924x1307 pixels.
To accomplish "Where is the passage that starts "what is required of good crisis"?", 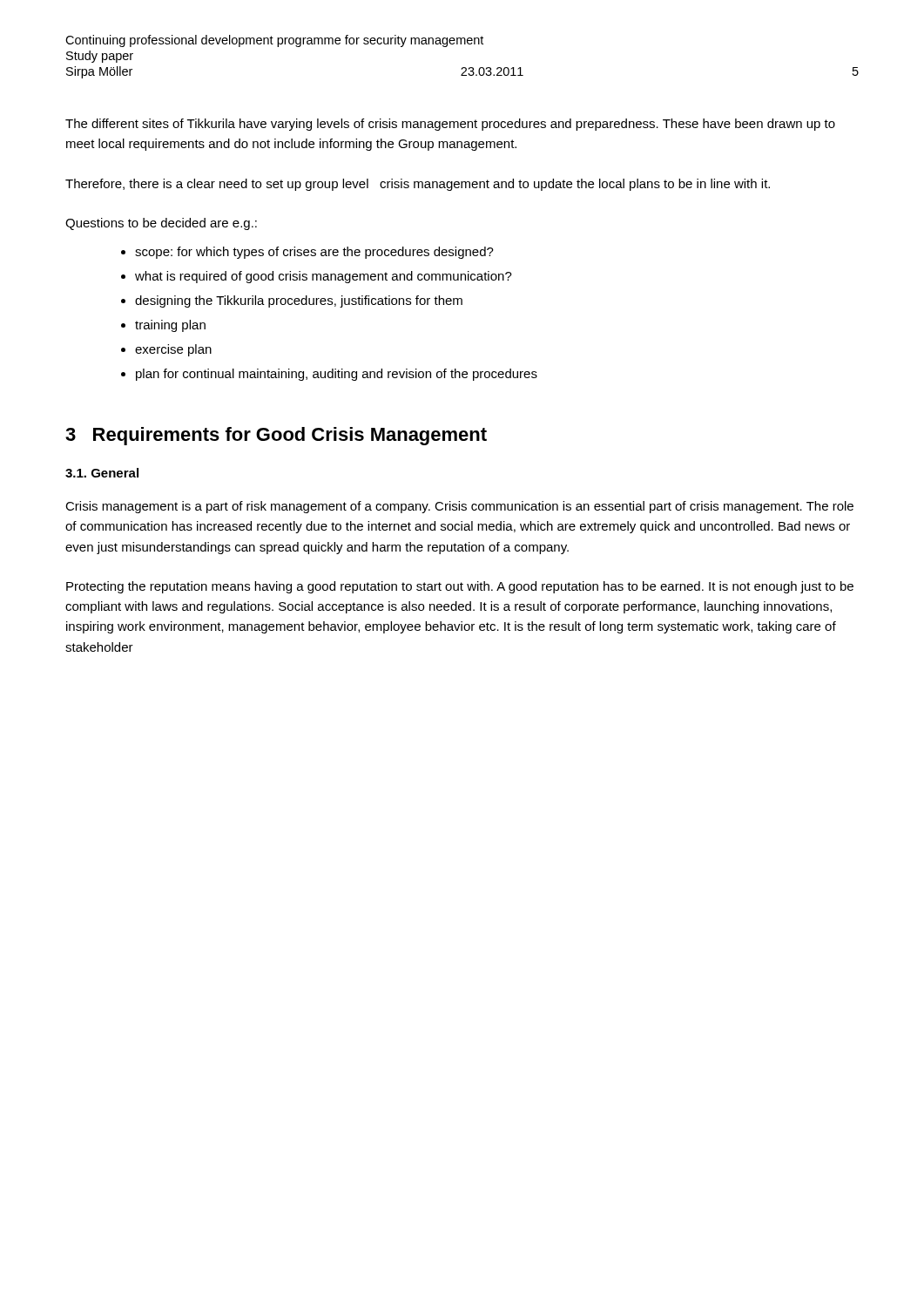I will coord(323,276).
